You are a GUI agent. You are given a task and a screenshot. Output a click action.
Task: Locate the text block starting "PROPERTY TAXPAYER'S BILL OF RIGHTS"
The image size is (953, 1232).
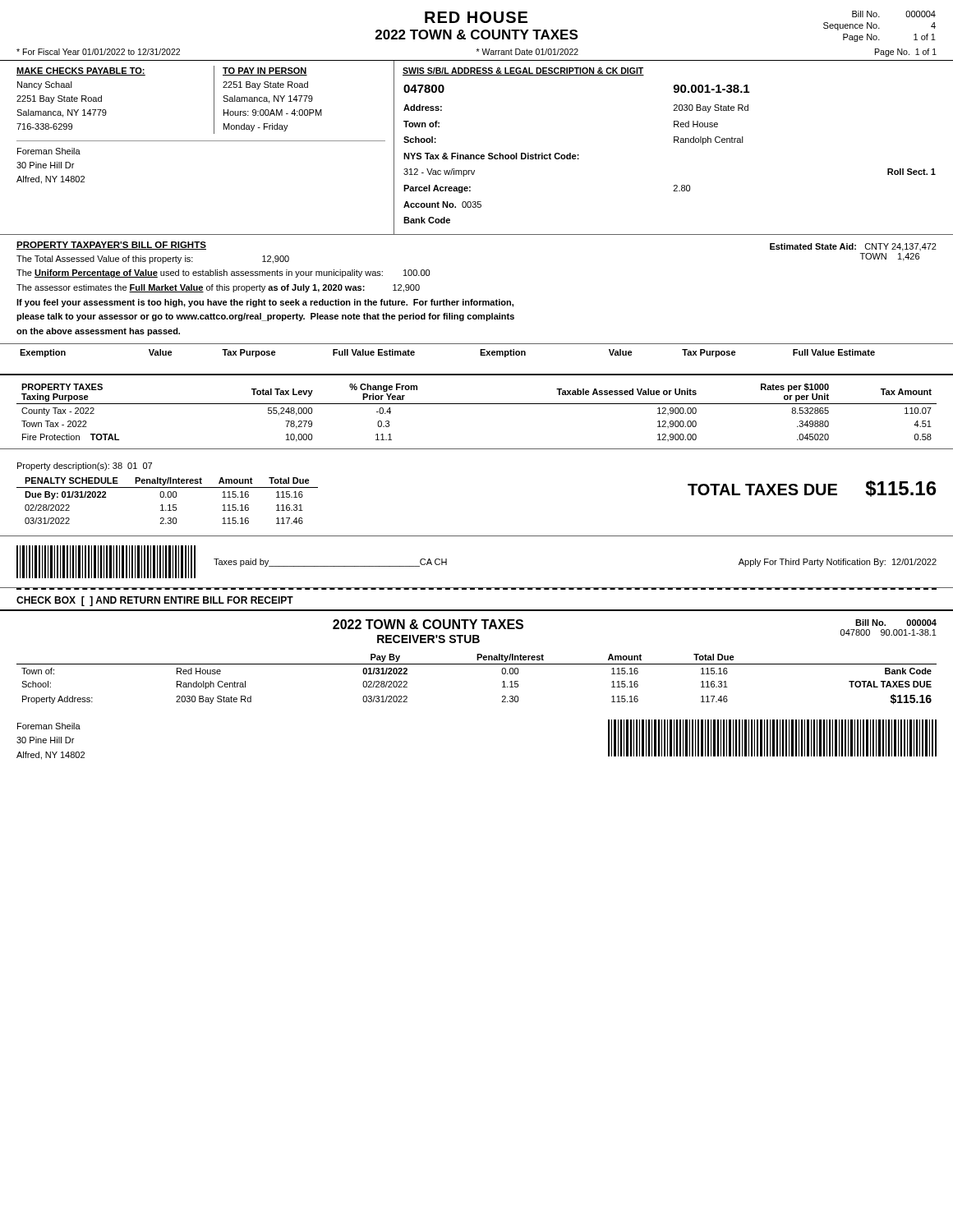111,245
